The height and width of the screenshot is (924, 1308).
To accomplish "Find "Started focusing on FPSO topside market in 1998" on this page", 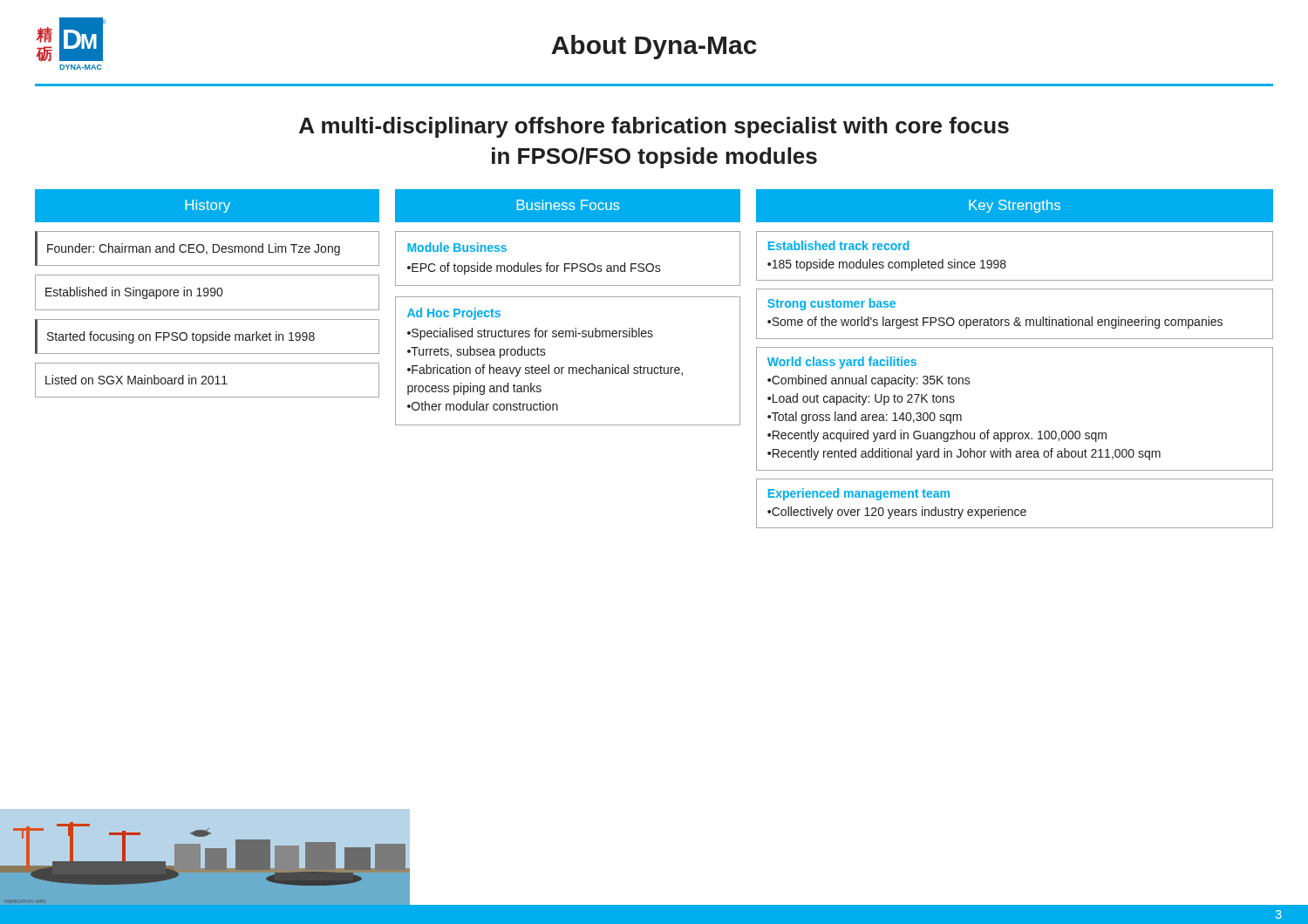I will click(181, 336).
